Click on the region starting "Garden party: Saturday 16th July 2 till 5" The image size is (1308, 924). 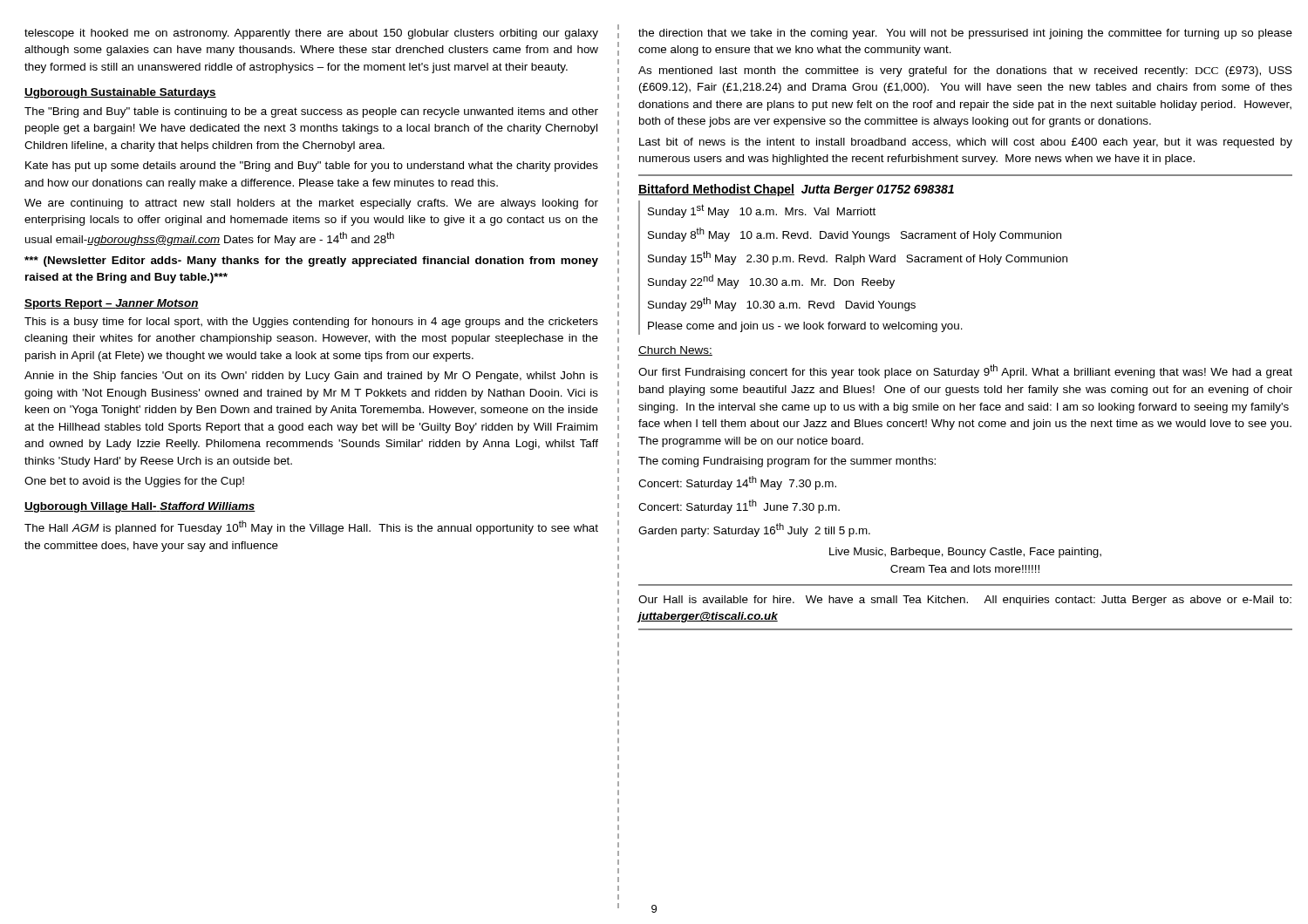(755, 530)
